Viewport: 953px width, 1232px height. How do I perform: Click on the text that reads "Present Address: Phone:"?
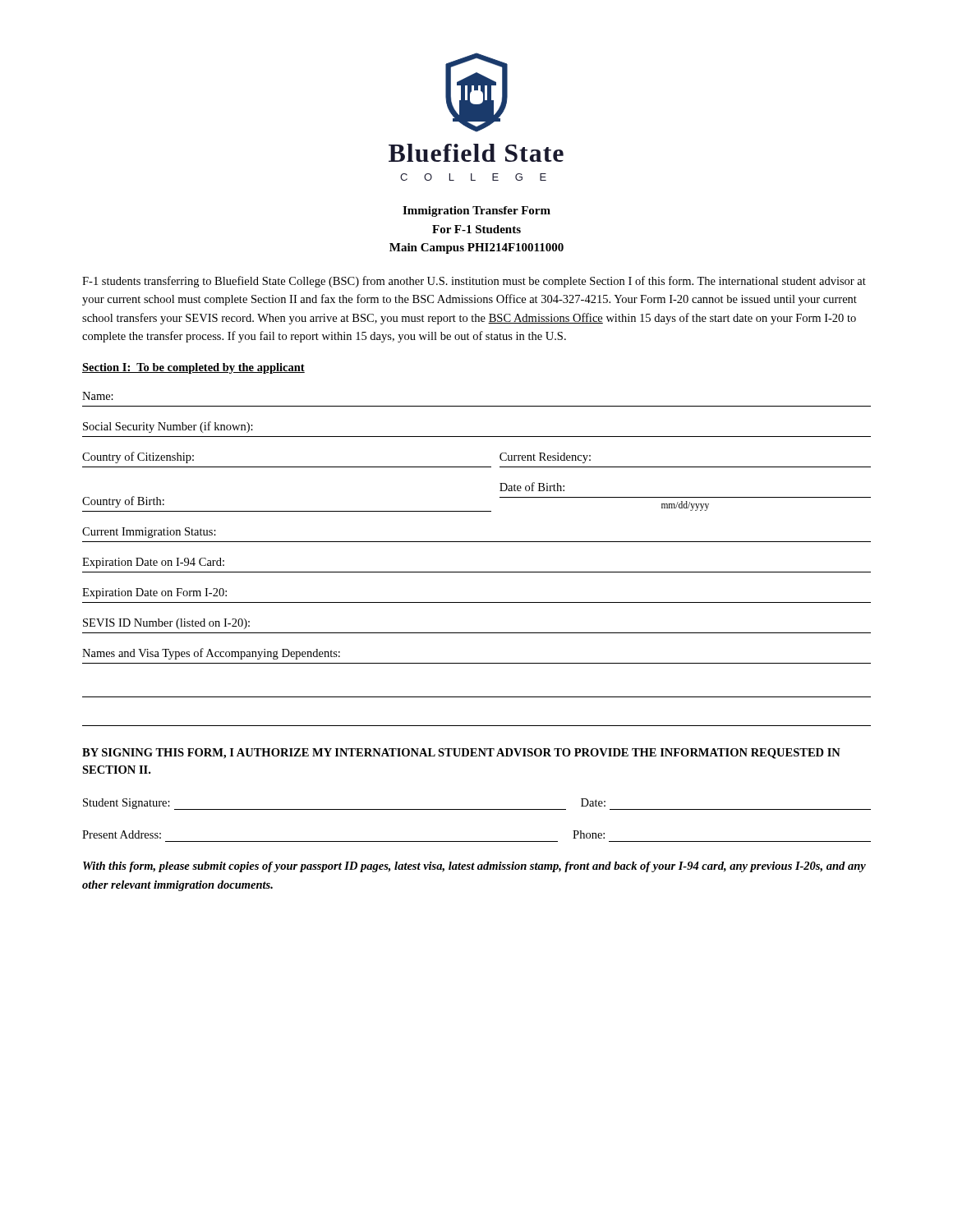[x=476, y=833]
